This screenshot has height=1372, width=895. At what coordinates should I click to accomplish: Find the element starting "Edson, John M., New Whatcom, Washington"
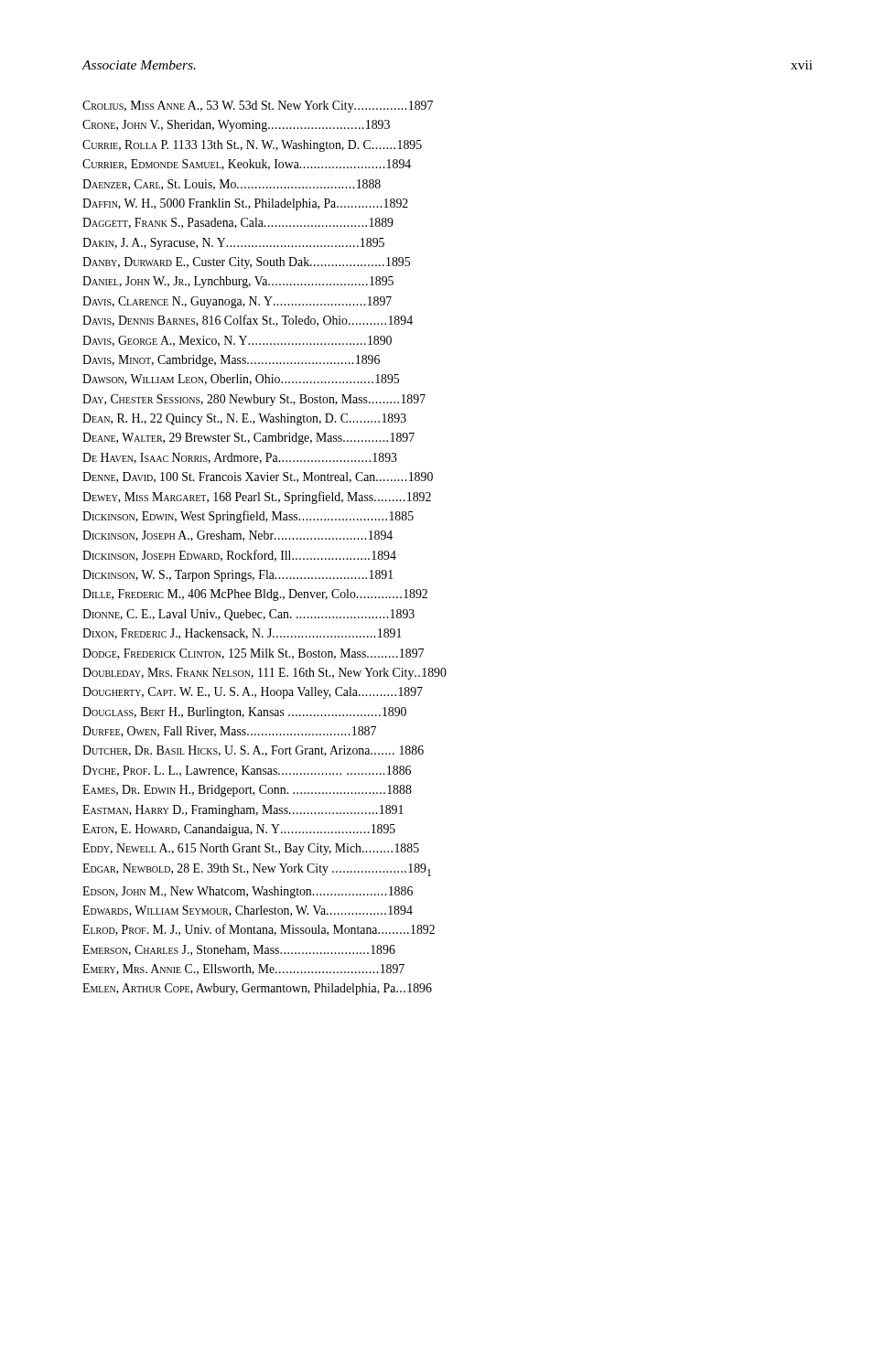[248, 891]
